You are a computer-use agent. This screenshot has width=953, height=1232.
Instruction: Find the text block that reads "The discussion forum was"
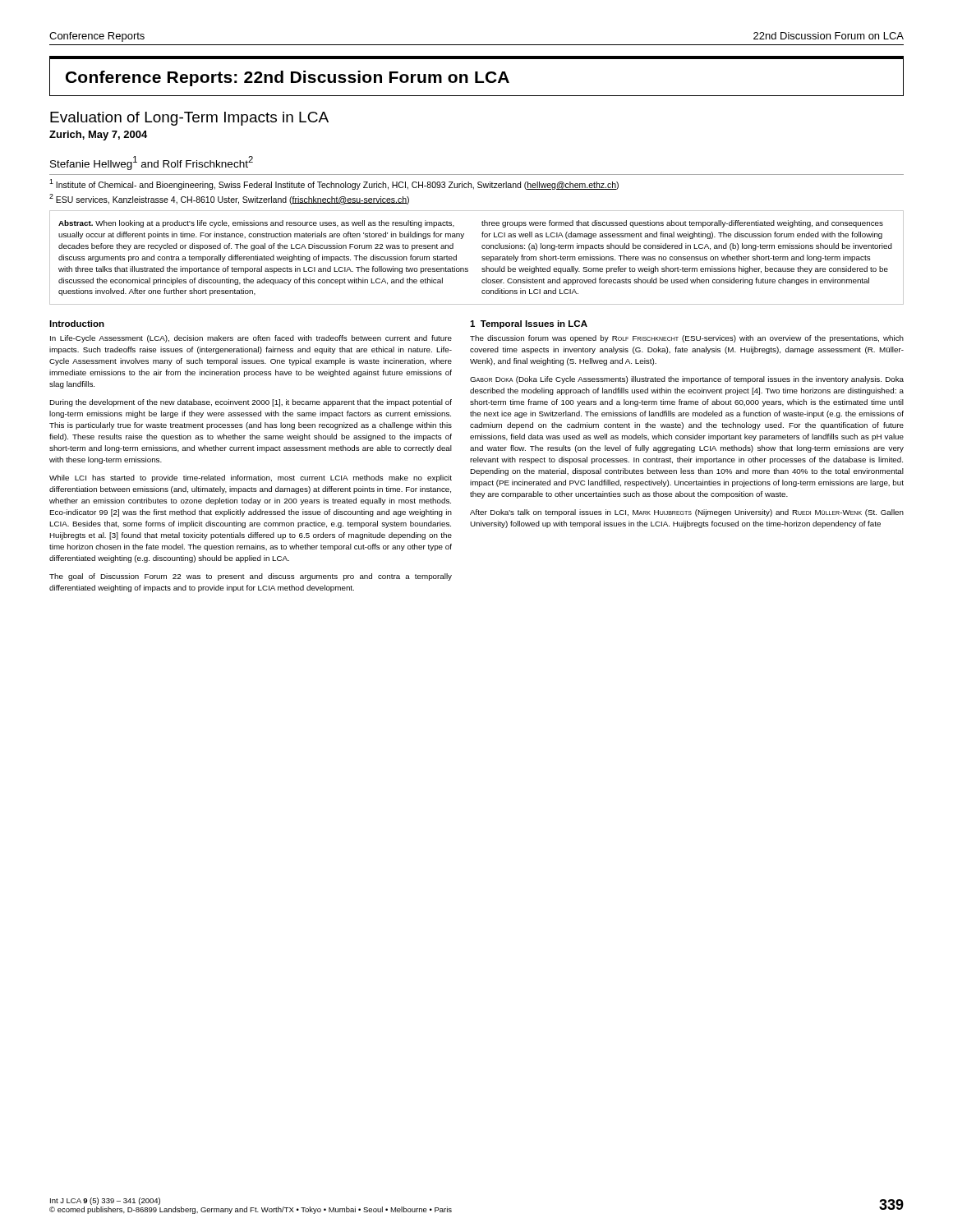[687, 350]
